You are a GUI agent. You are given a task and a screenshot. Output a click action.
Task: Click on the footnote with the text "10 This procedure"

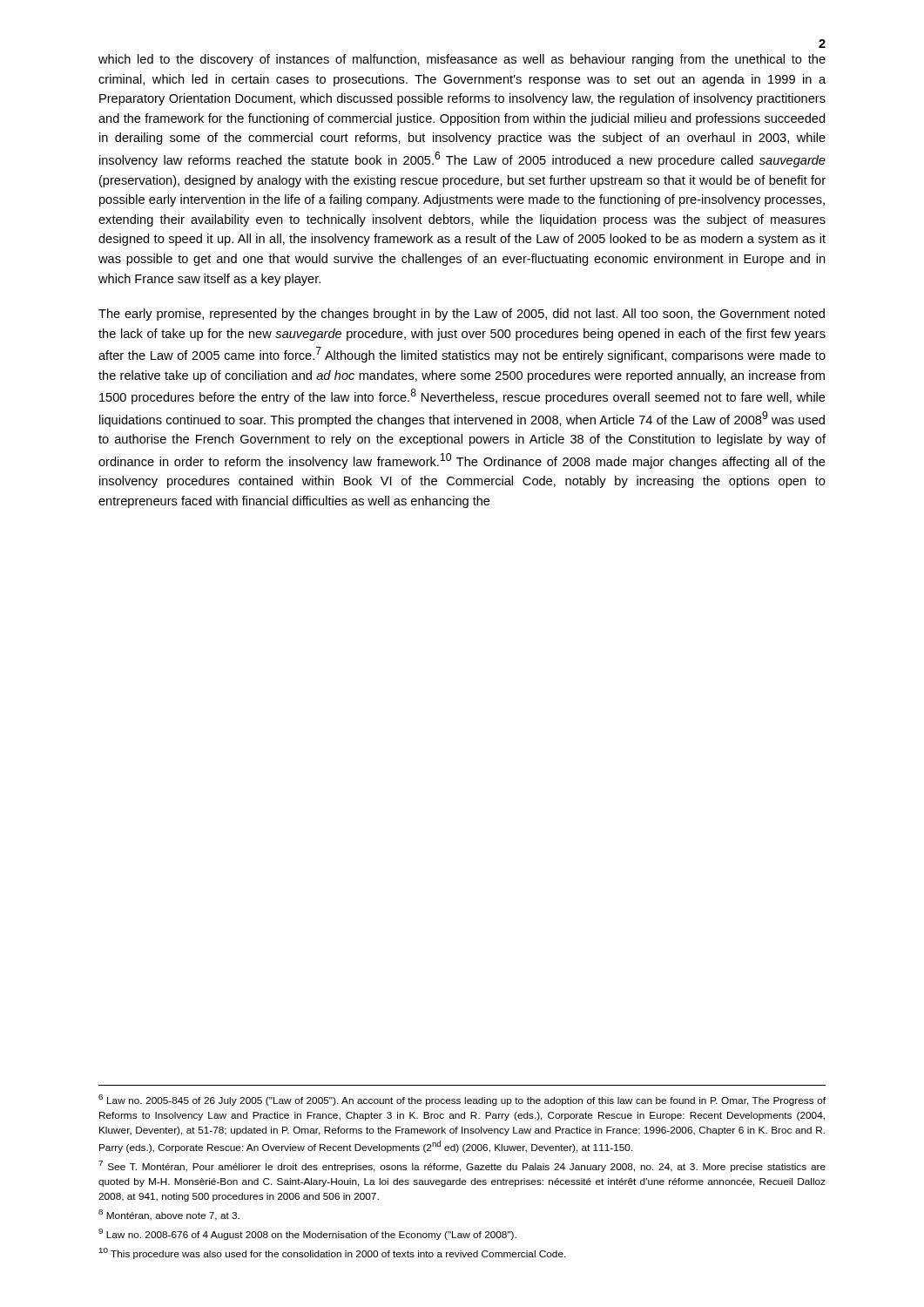coord(332,1252)
